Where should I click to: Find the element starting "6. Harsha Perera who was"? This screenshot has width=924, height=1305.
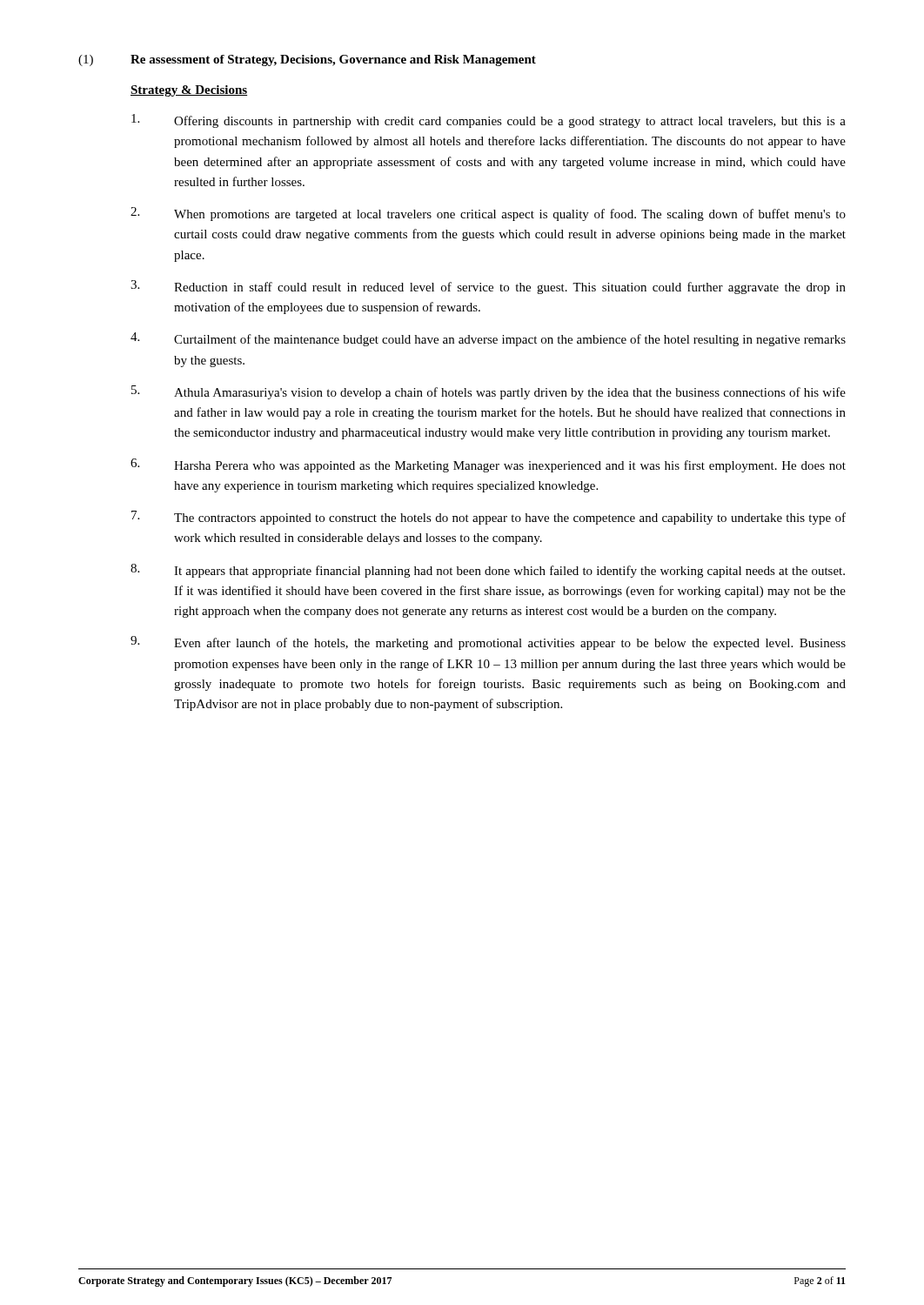coord(488,476)
